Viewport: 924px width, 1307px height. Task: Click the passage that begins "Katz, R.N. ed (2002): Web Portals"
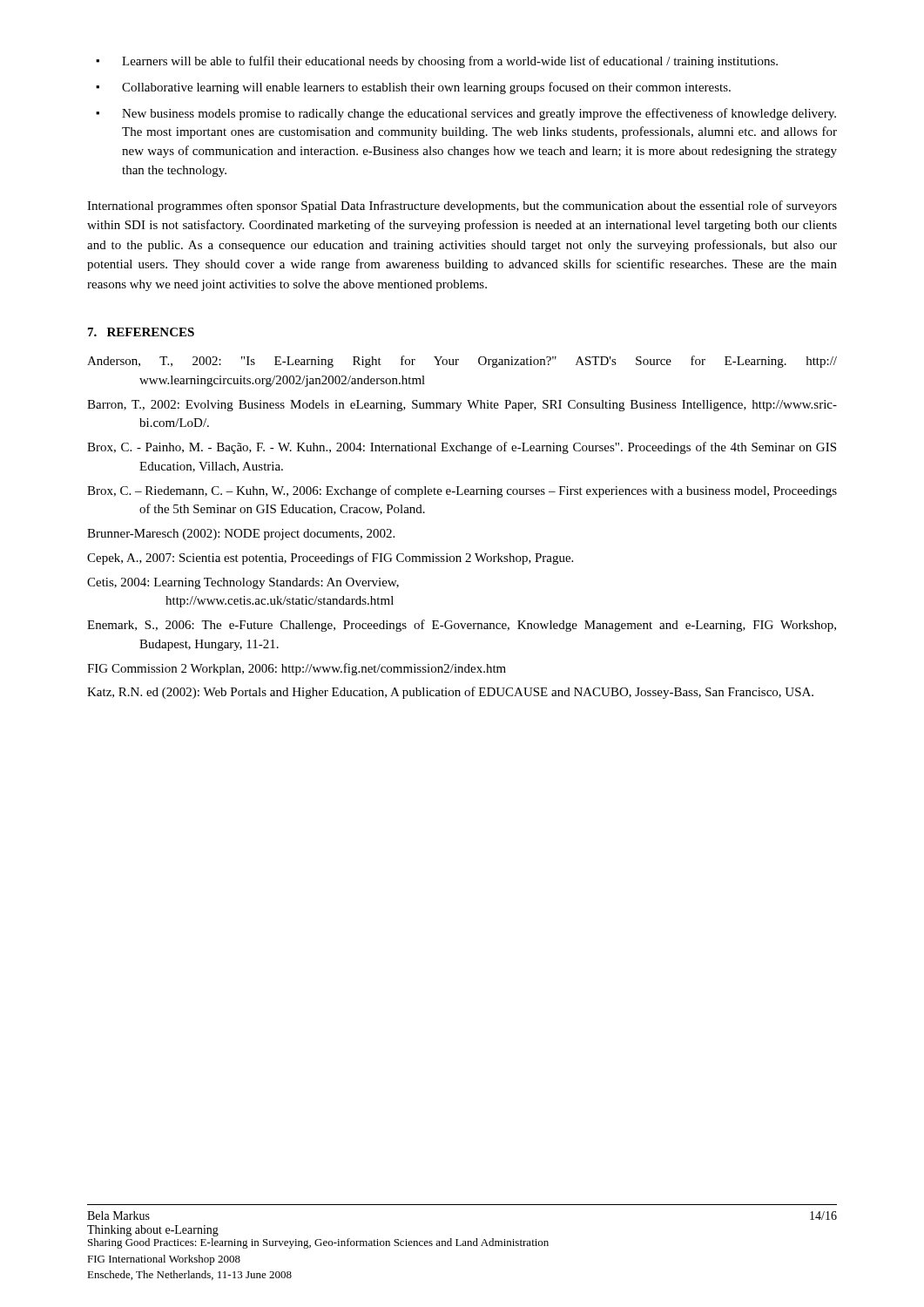[x=451, y=692]
